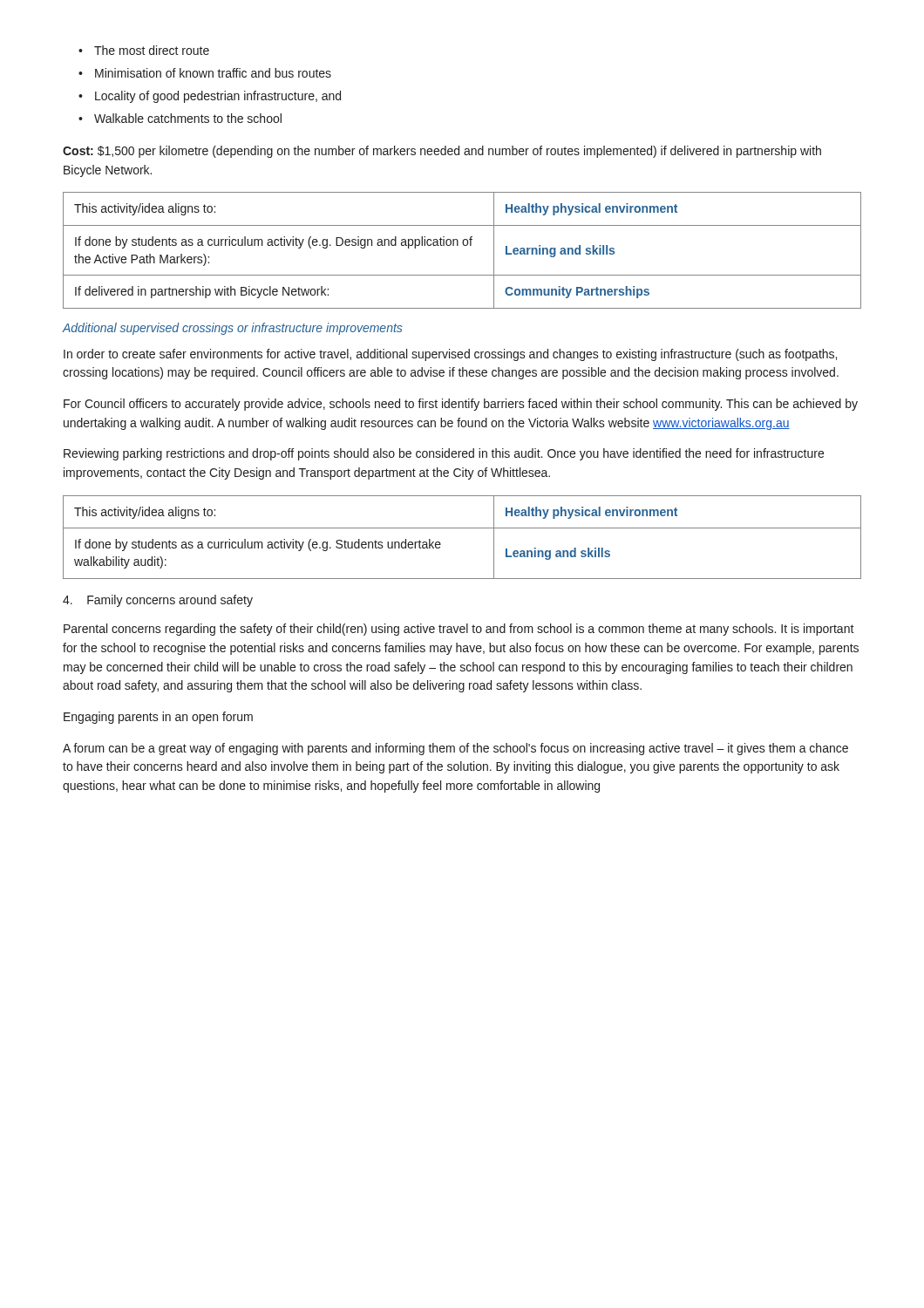Click on the table containing "Community Partnerships"
The height and width of the screenshot is (1308, 924).
click(x=462, y=250)
